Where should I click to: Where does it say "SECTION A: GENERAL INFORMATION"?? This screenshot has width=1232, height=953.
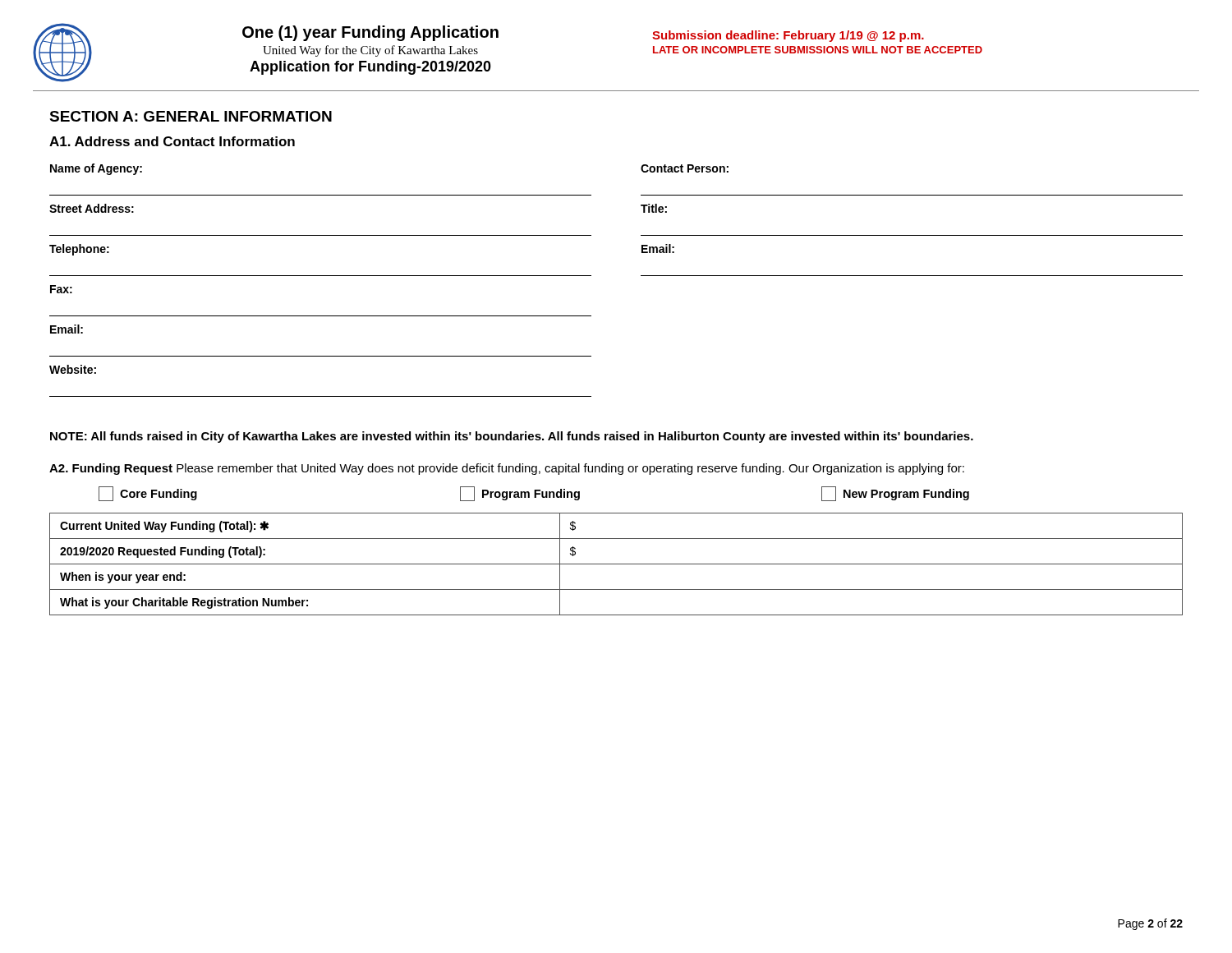coord(191,116)
